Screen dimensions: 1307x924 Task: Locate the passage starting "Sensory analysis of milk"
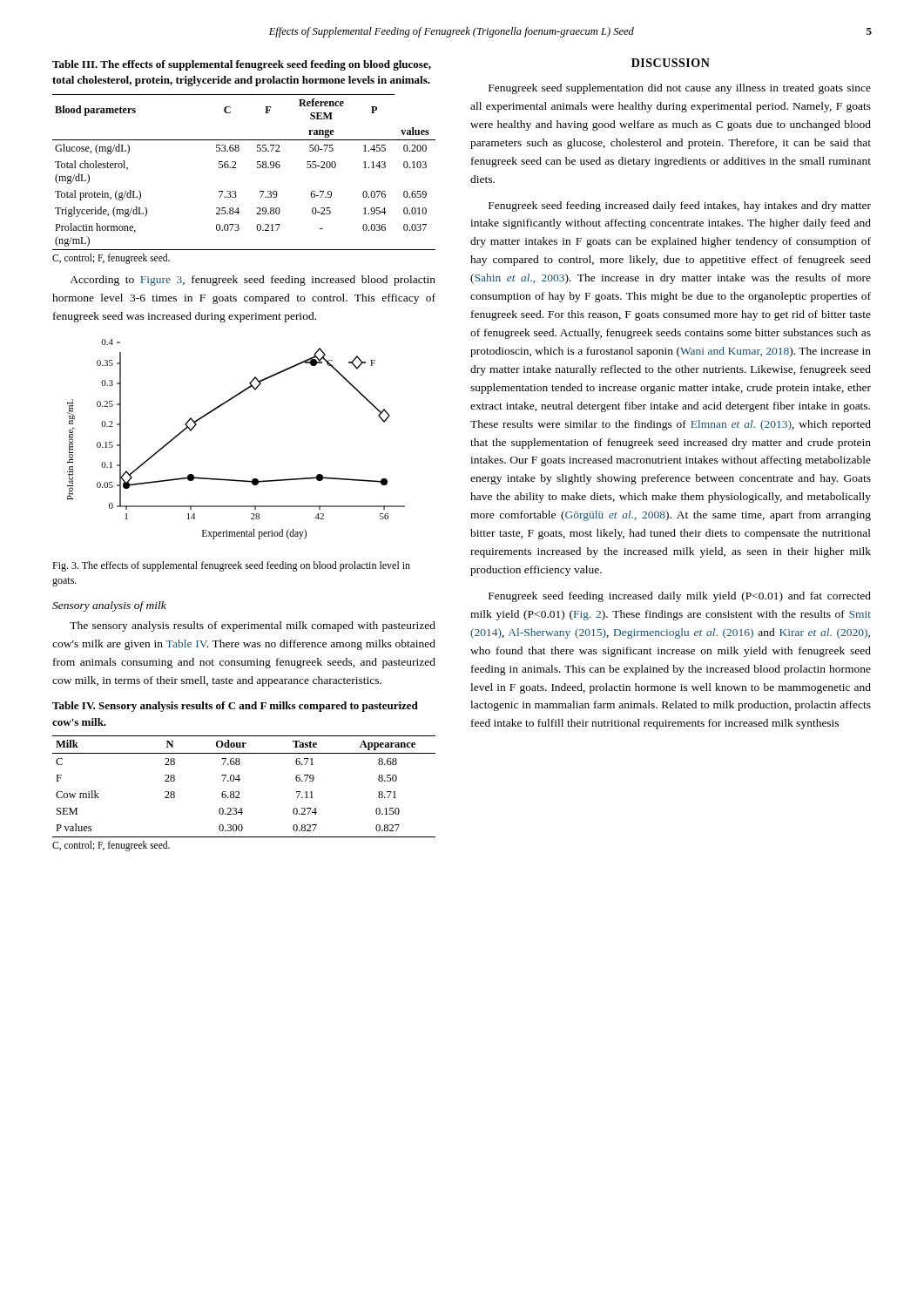click(x=109, y=605)
